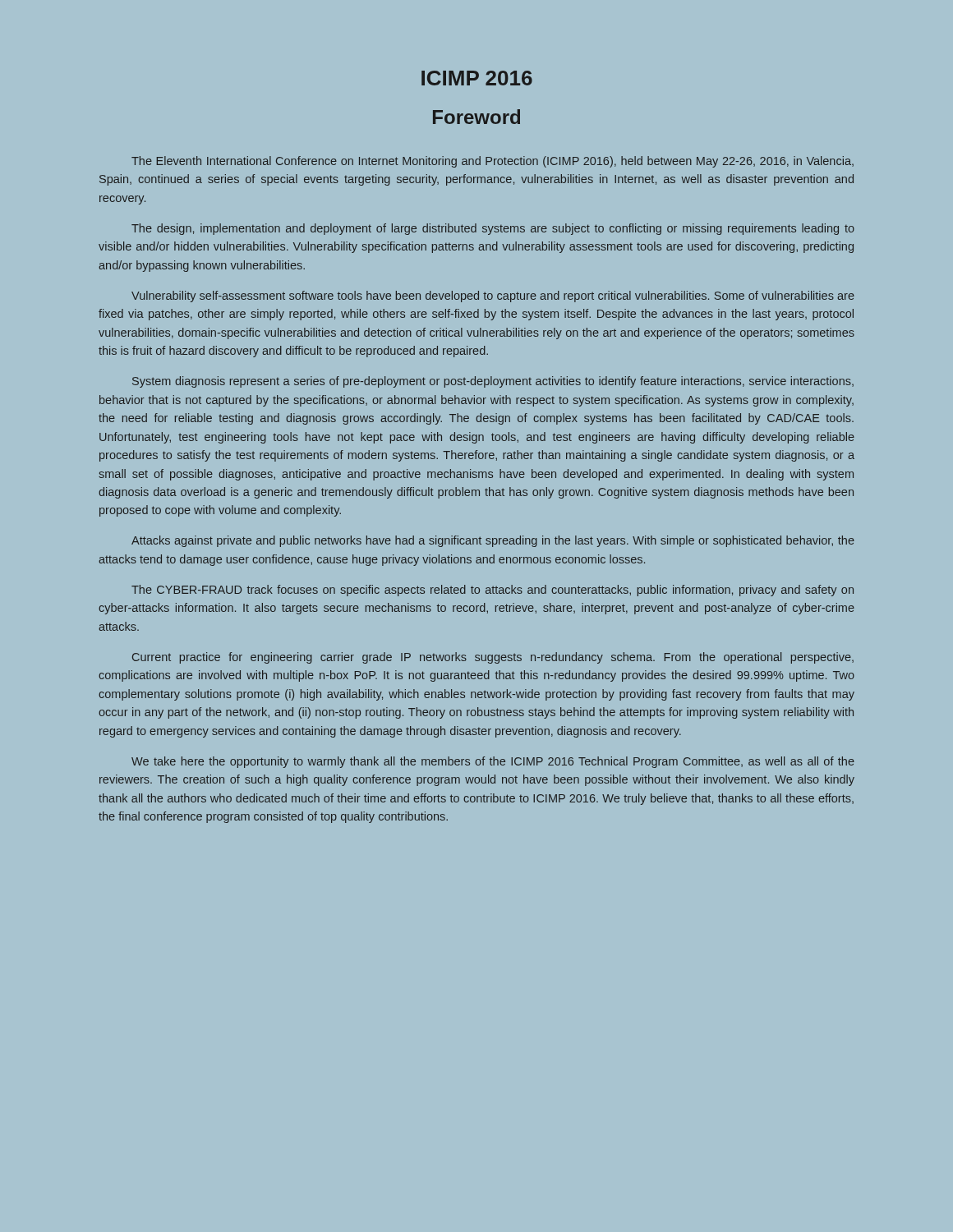Click where it says "ICIMP 2016"

pos(476,78)
